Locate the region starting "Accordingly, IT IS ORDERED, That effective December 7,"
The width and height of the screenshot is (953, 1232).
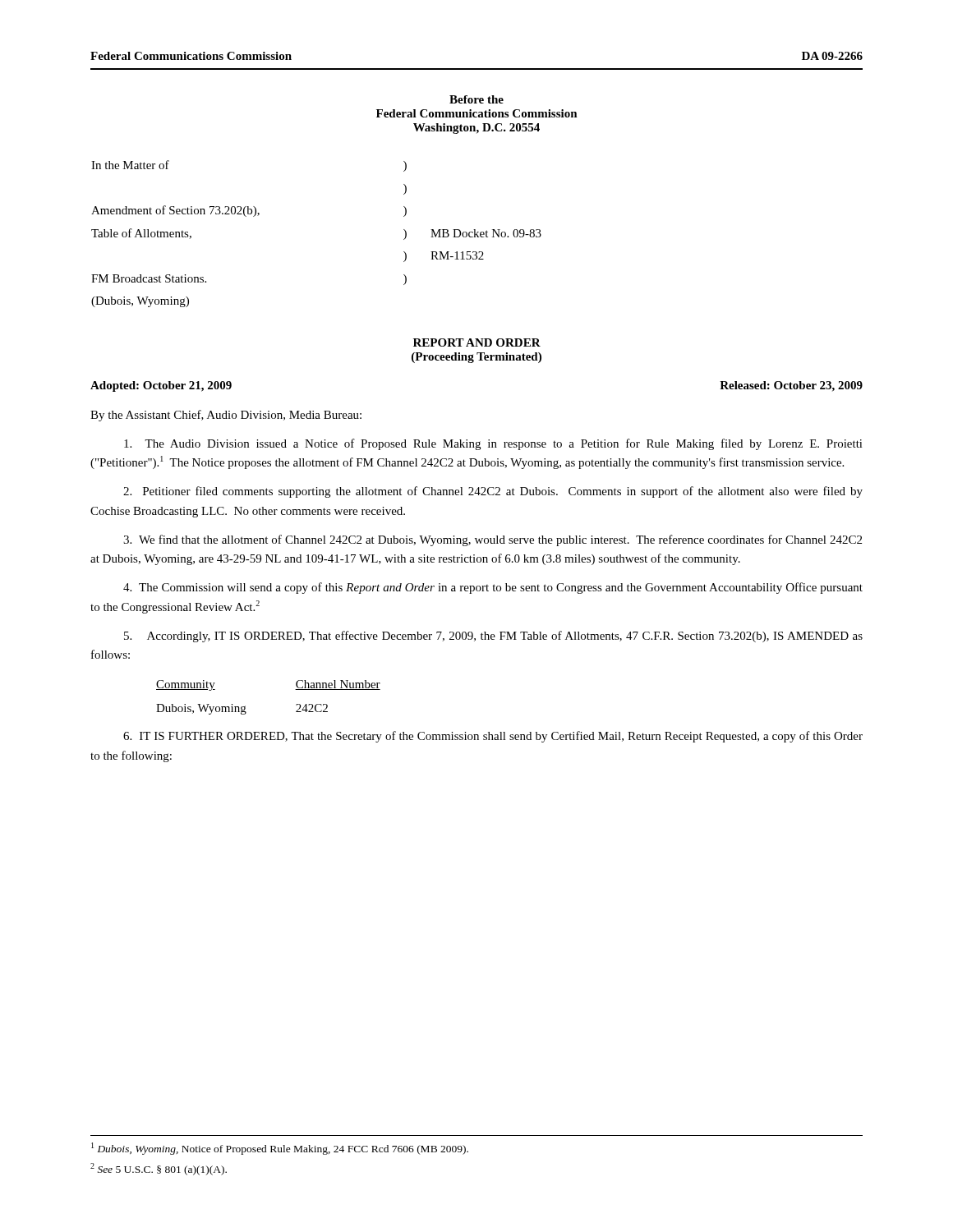click(476, 645)
